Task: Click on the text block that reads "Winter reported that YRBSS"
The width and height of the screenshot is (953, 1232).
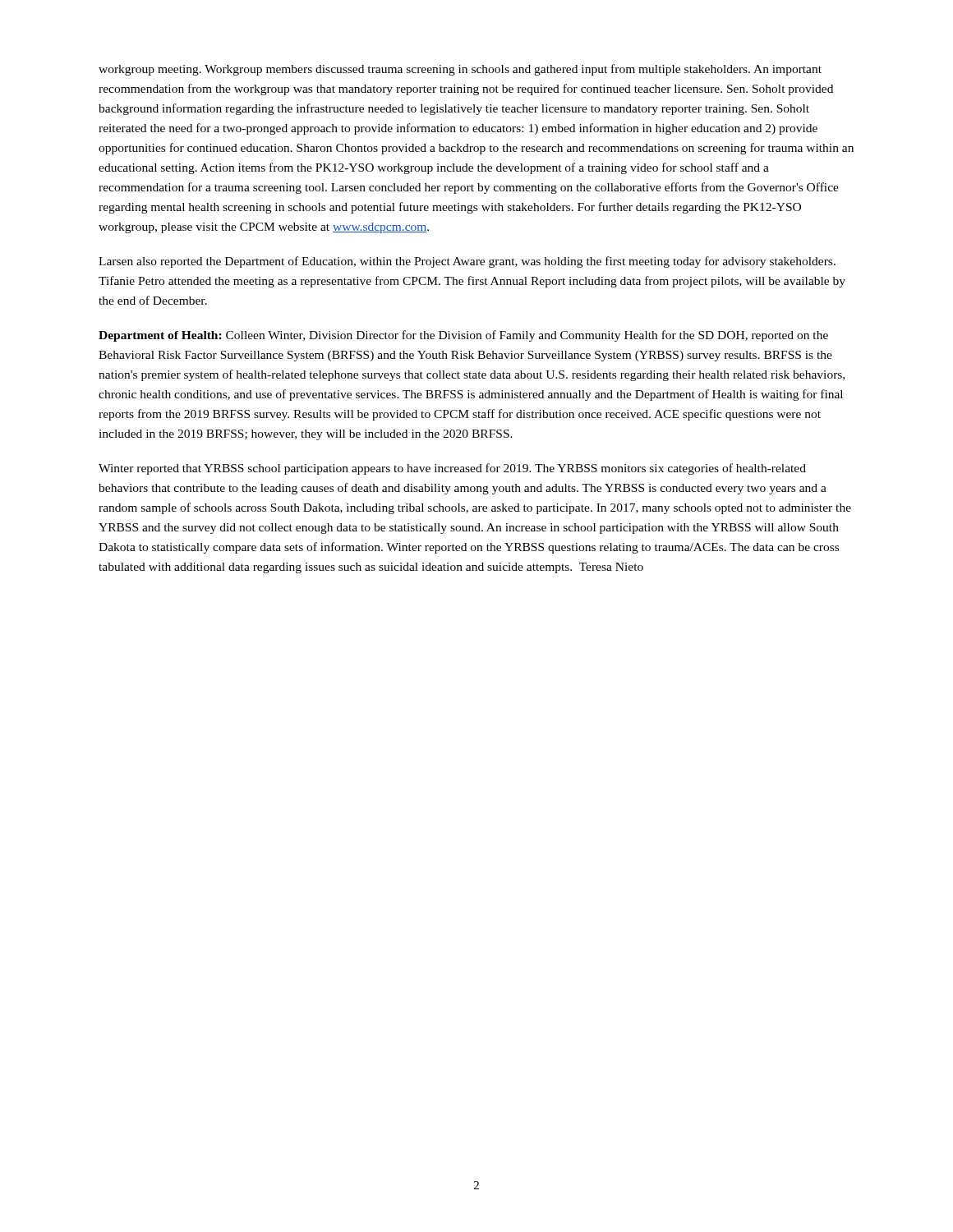Action: 475,517
